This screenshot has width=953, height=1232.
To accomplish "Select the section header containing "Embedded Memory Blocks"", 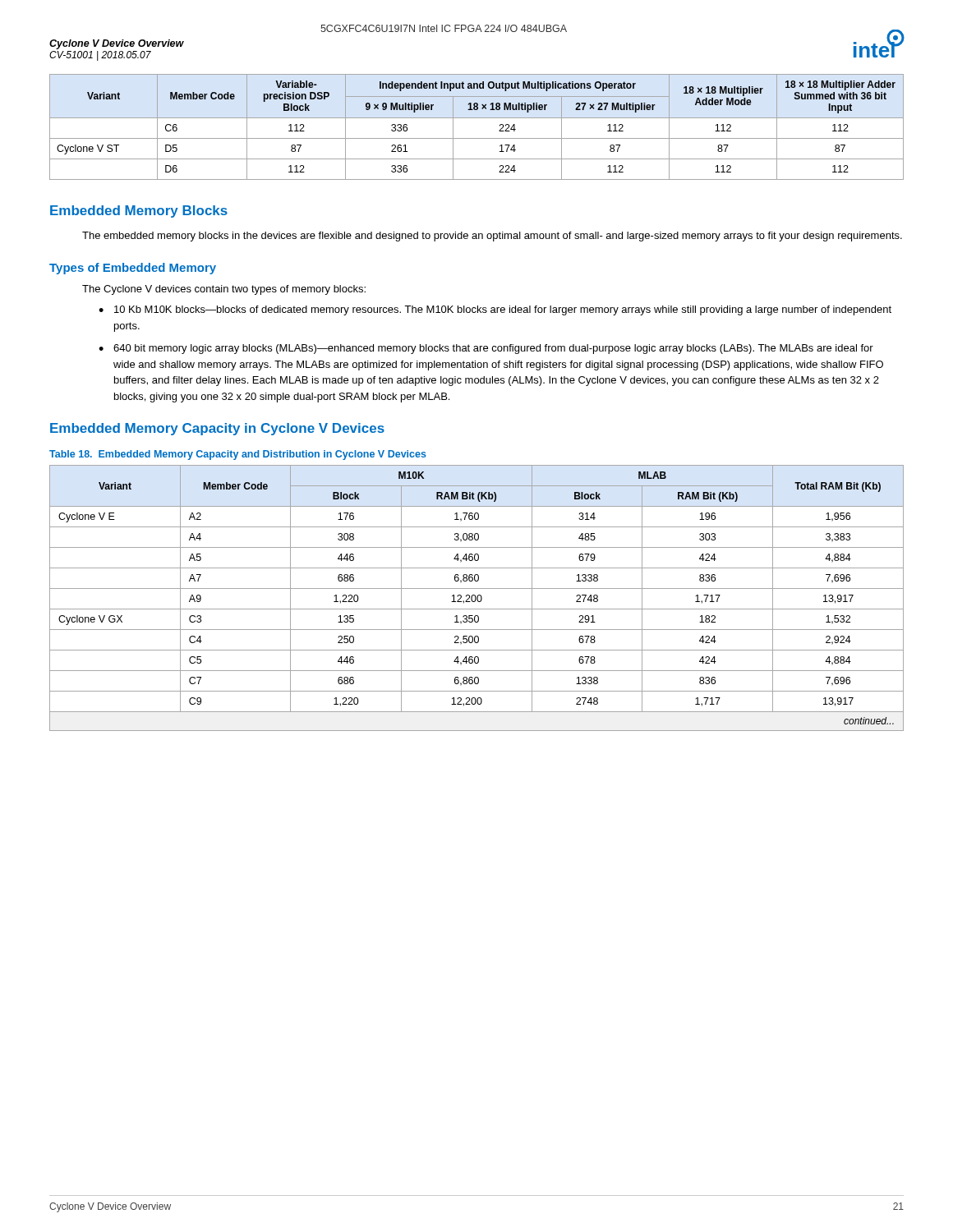I will tap(139, 211).
